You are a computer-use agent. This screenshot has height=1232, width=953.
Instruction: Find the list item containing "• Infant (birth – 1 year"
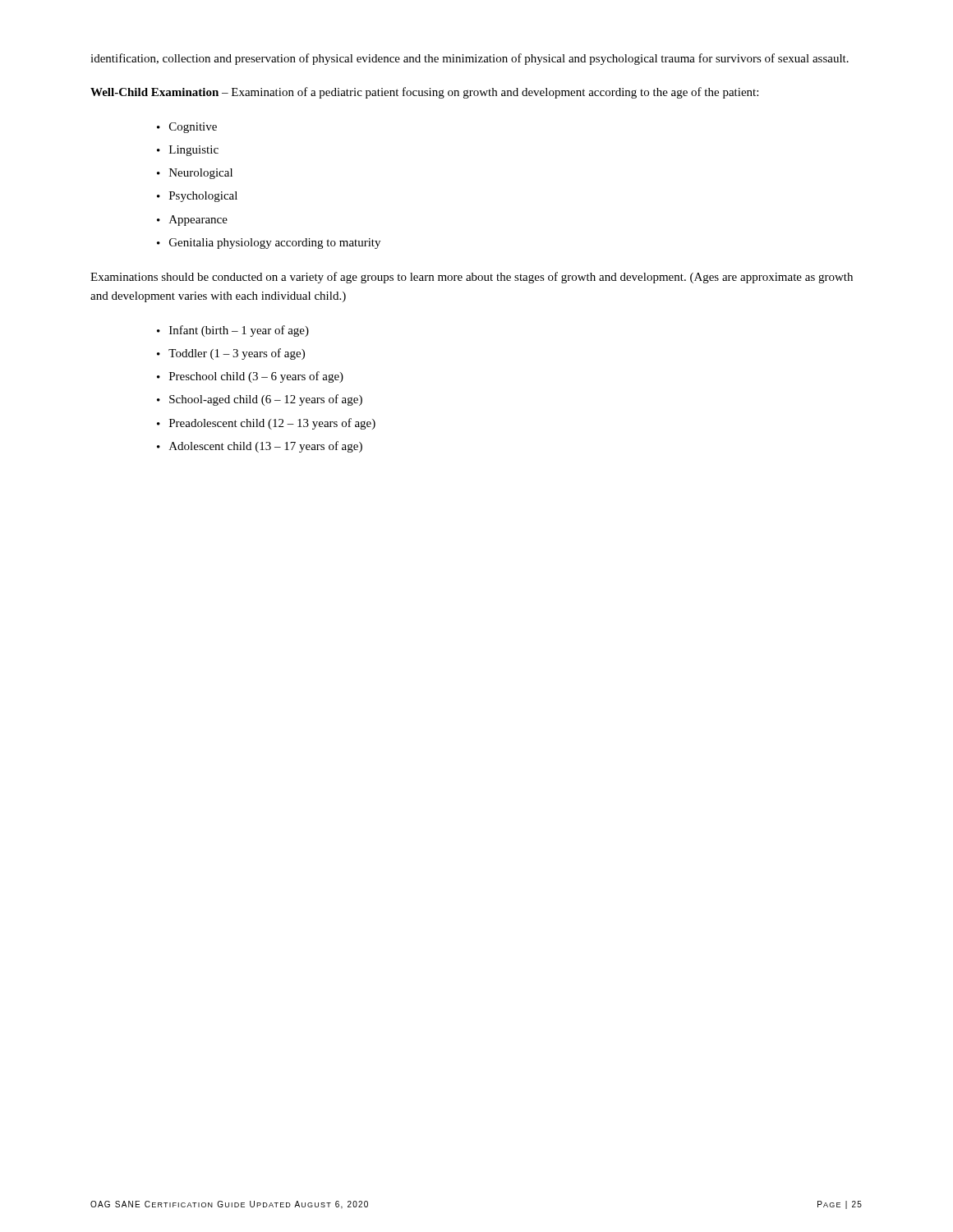233,331
